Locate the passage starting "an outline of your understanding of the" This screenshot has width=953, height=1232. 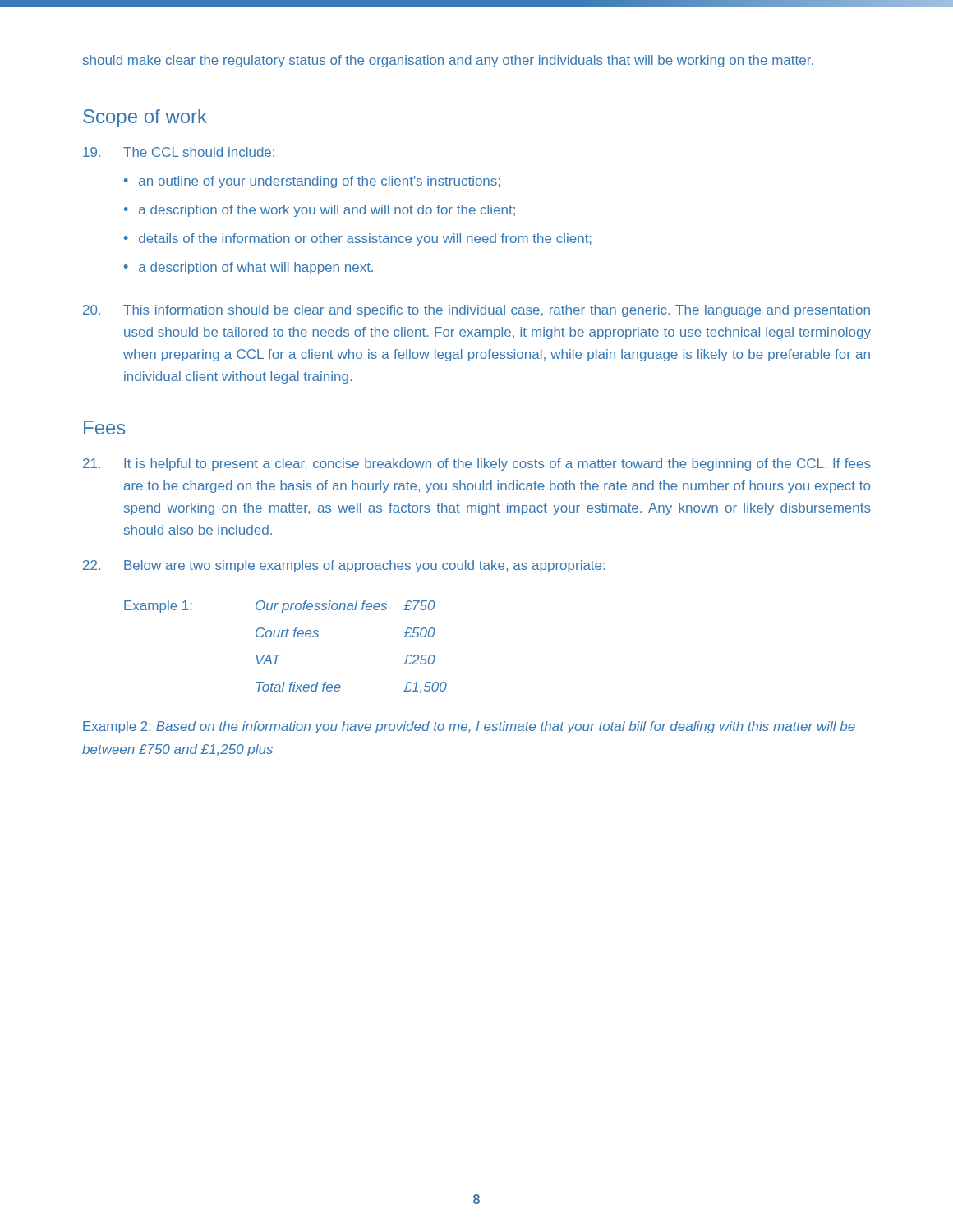click(x=320, y=181)
